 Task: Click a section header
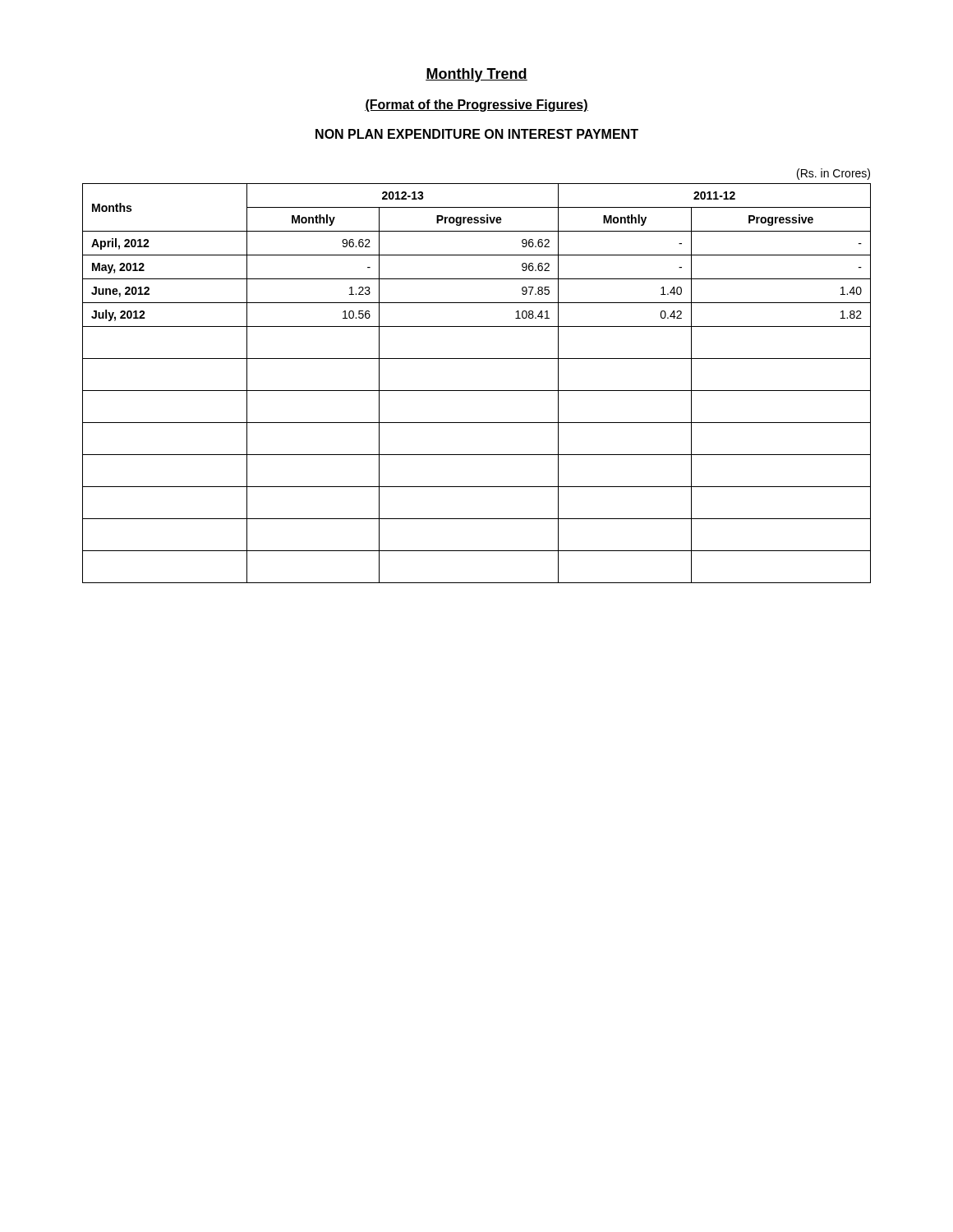point(476,134)
